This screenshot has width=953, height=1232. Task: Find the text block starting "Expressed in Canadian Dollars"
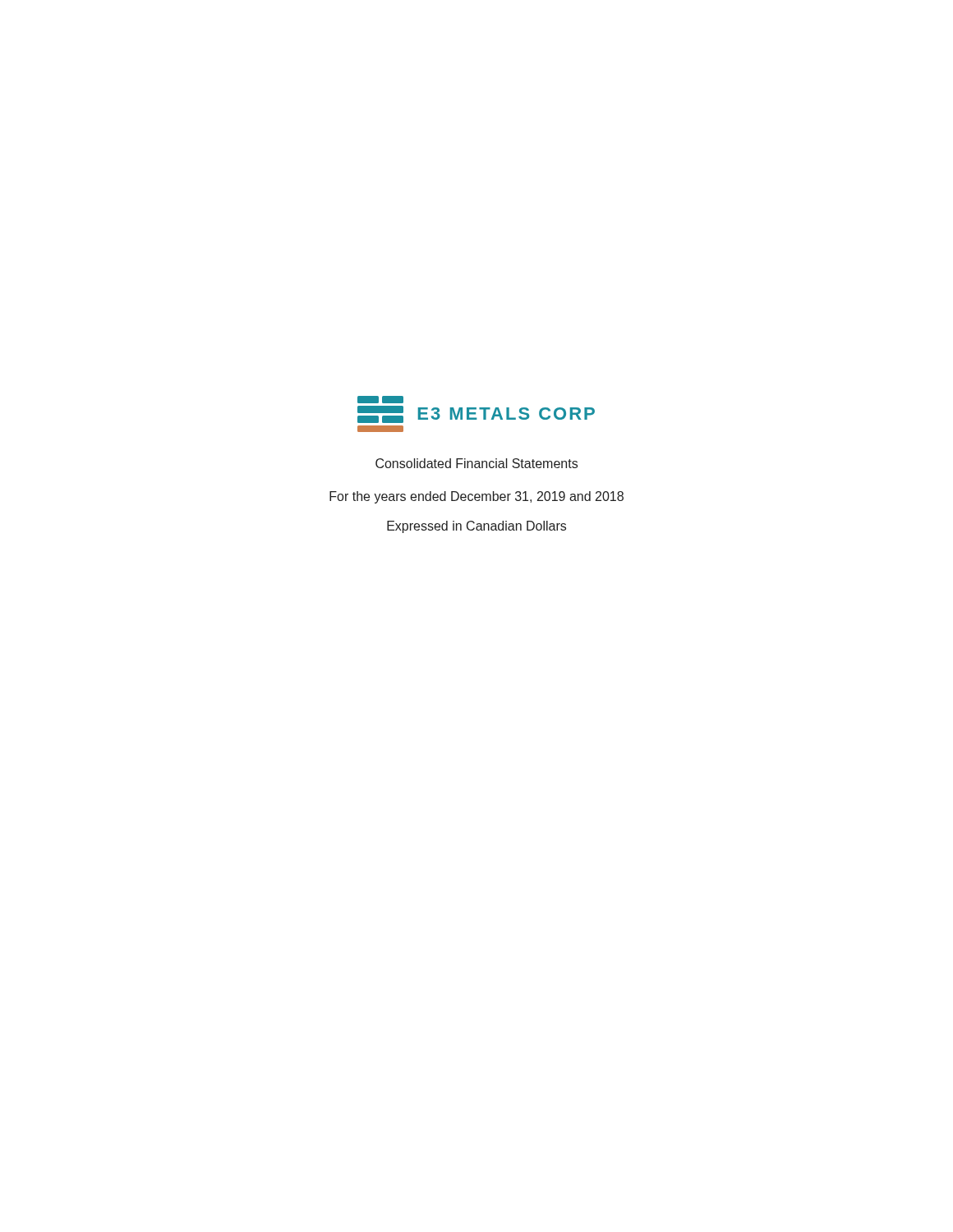[x=476, y=526]
